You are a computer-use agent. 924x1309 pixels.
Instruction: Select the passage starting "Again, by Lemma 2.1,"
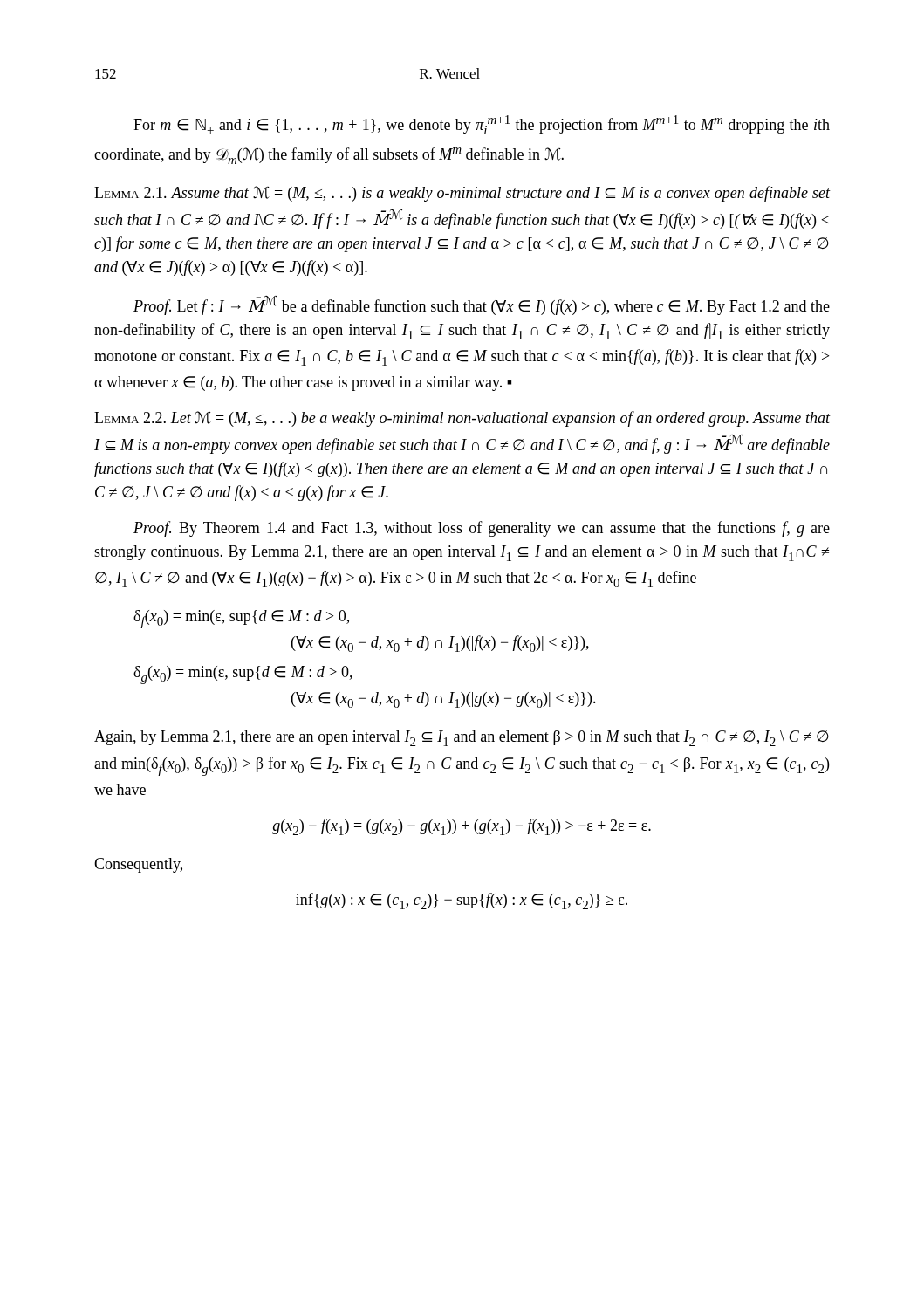(462, 764)
